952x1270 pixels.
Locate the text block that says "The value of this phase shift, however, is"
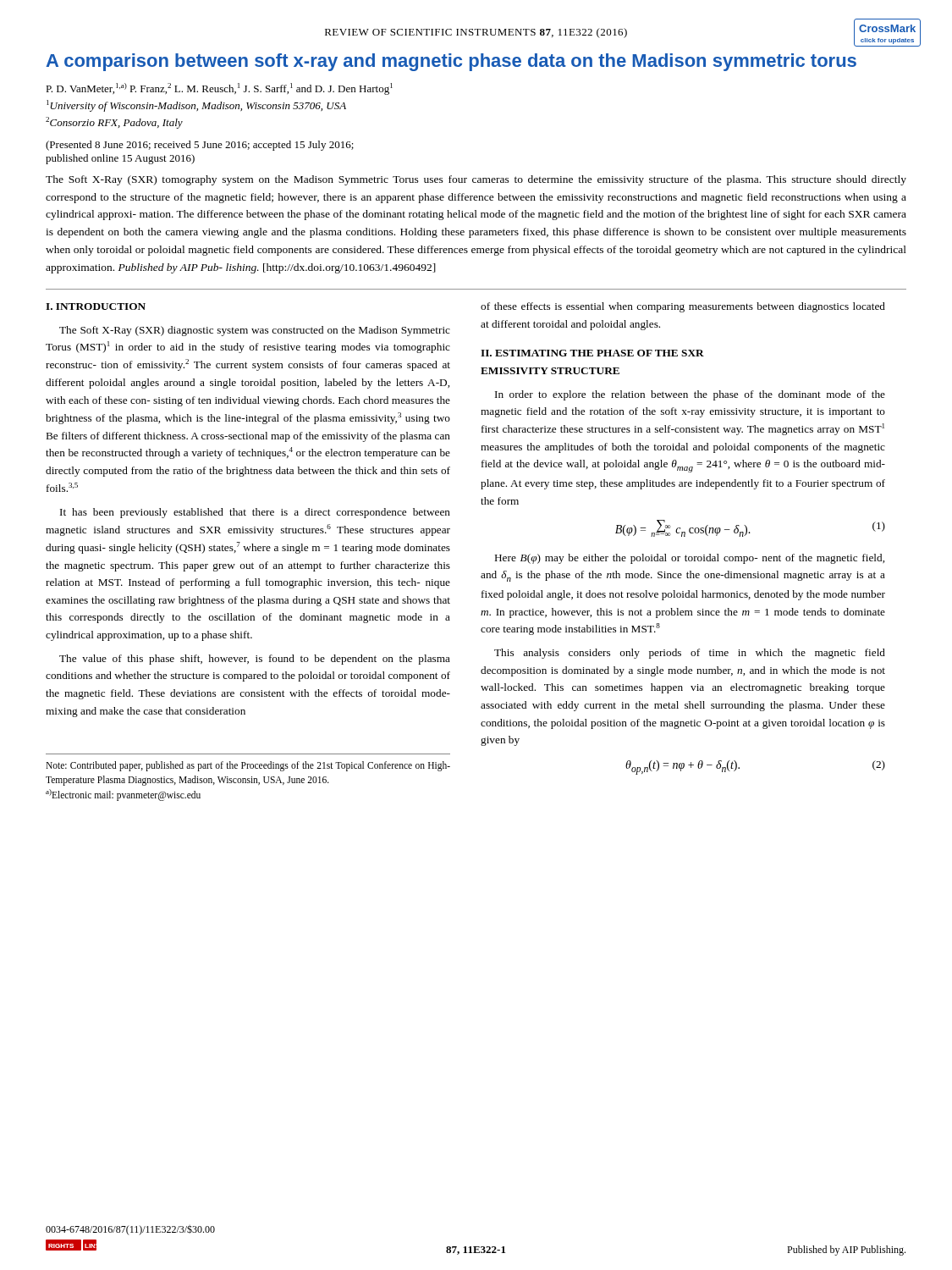coord(248,684)
